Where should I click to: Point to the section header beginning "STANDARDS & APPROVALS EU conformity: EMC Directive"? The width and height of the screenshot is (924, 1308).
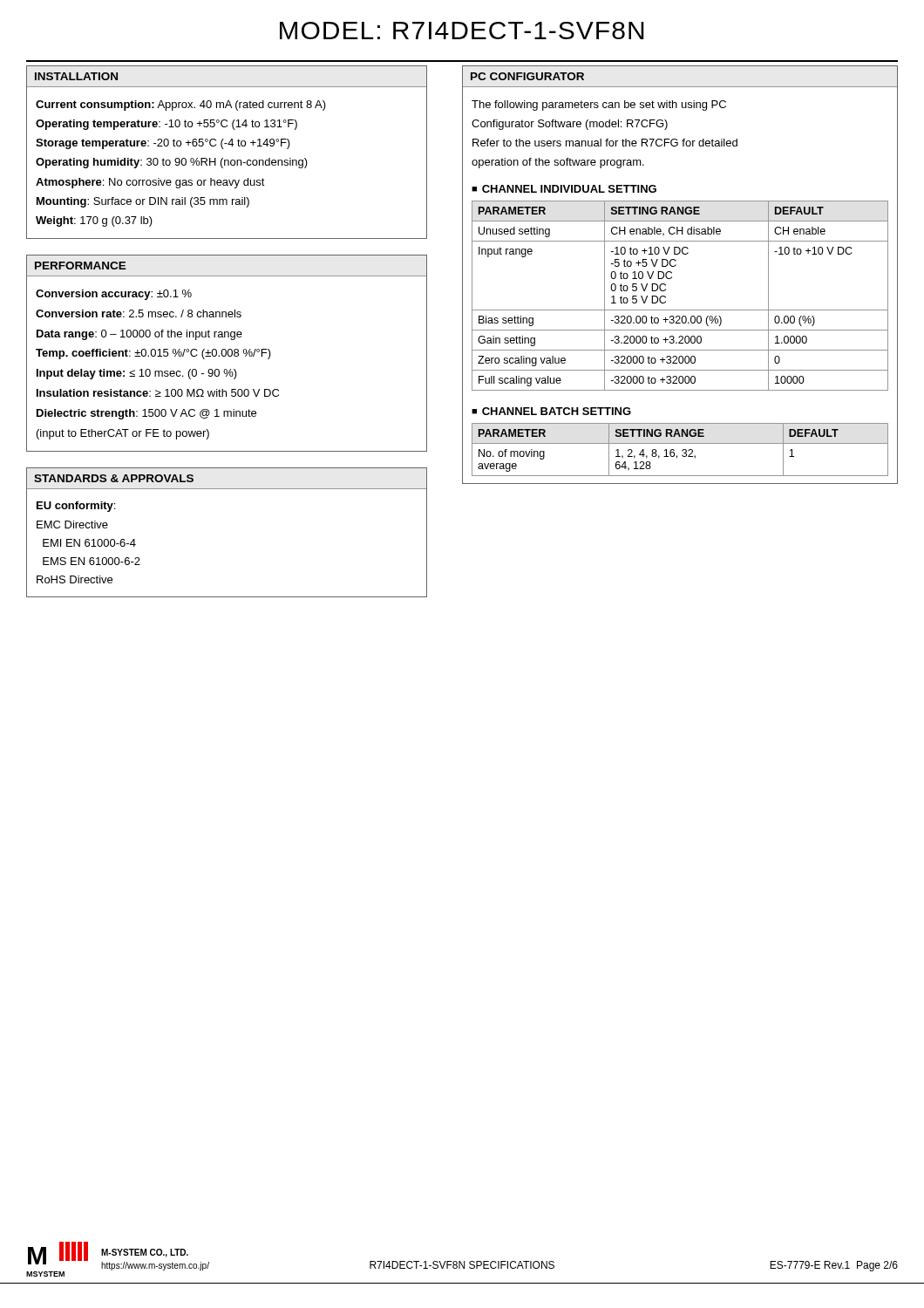(227, 532)
